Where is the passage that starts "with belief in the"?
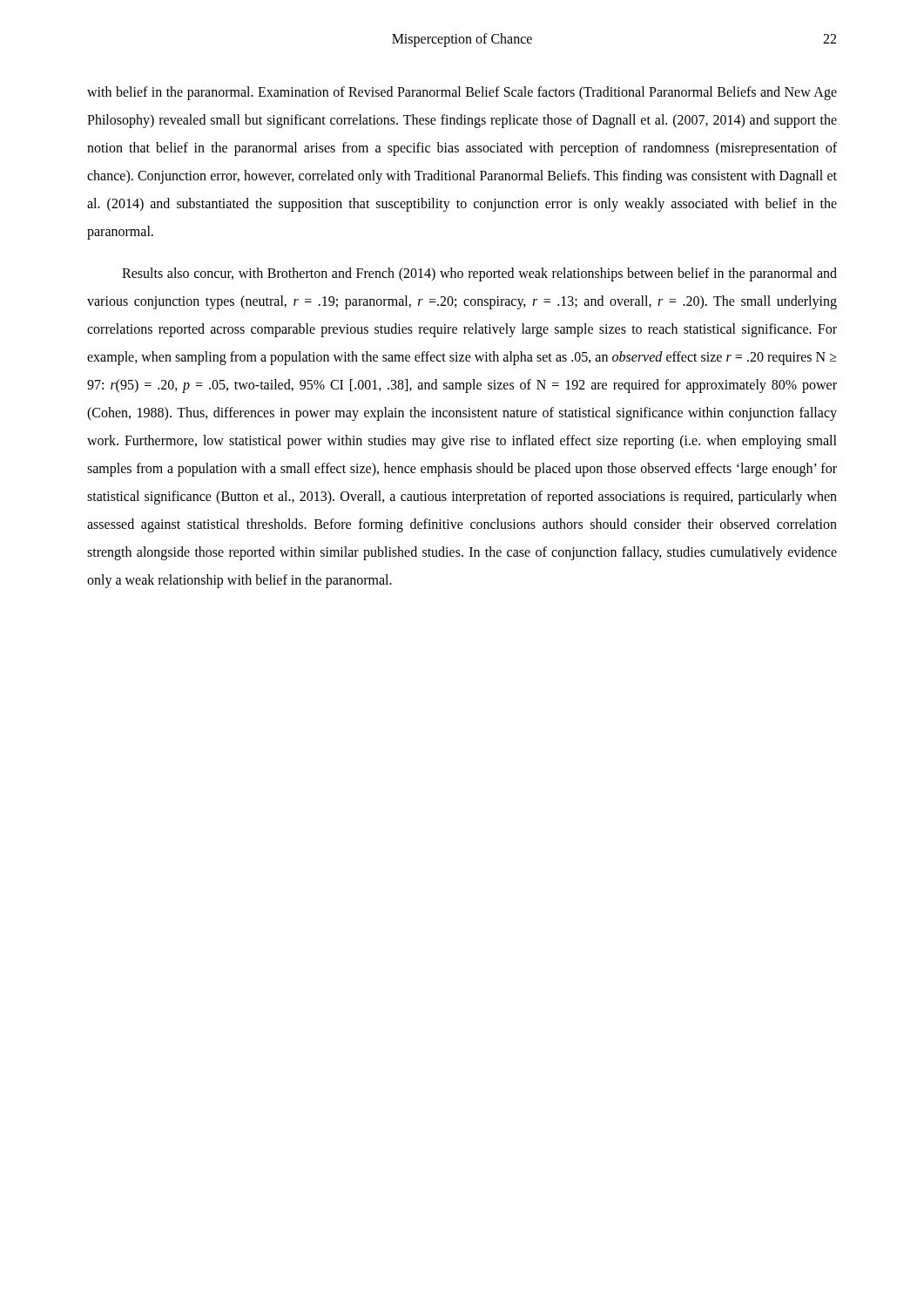This screenshot has height=1307, width=924. [x=462, y=162]
